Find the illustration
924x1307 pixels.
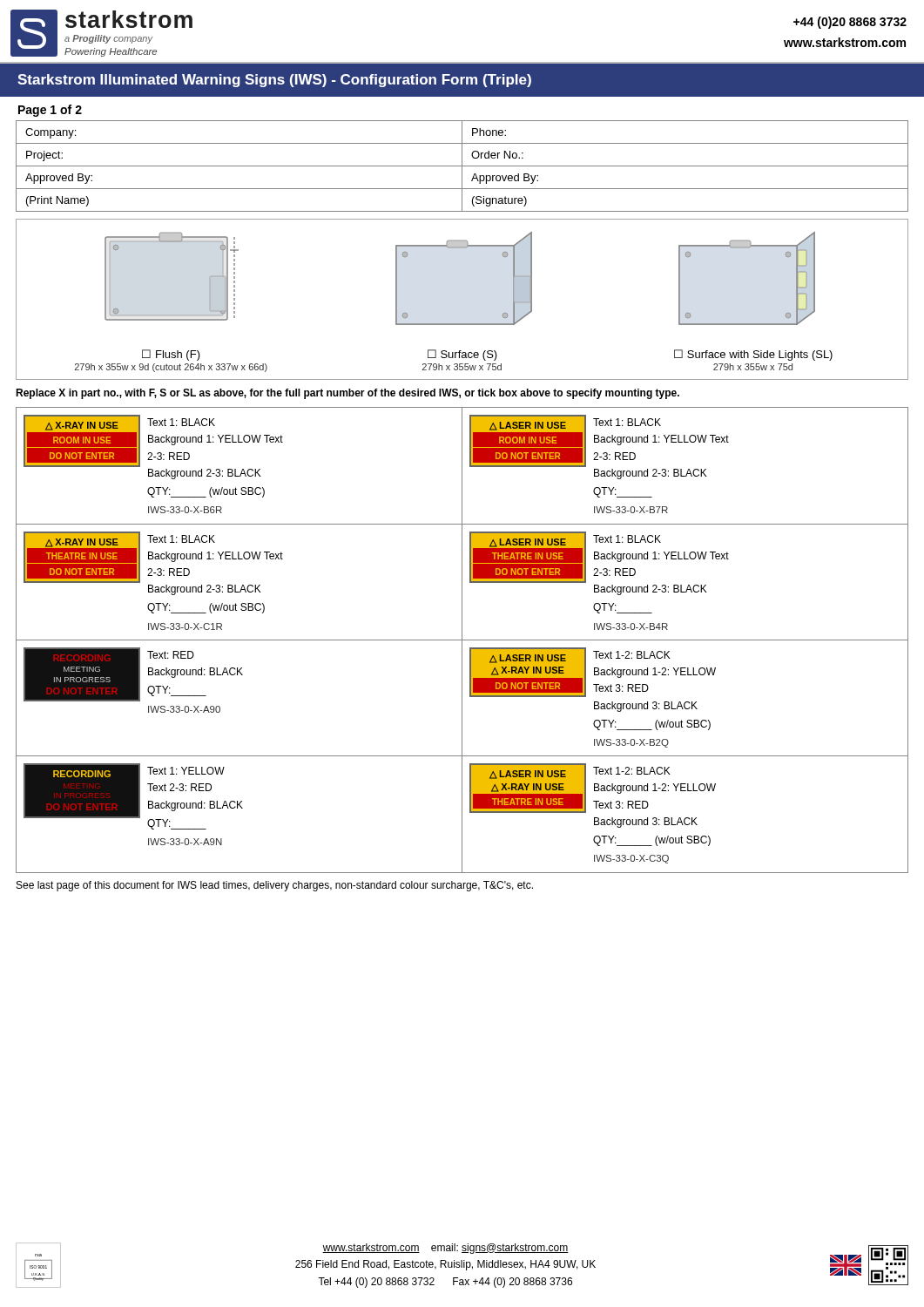[462, 300]
